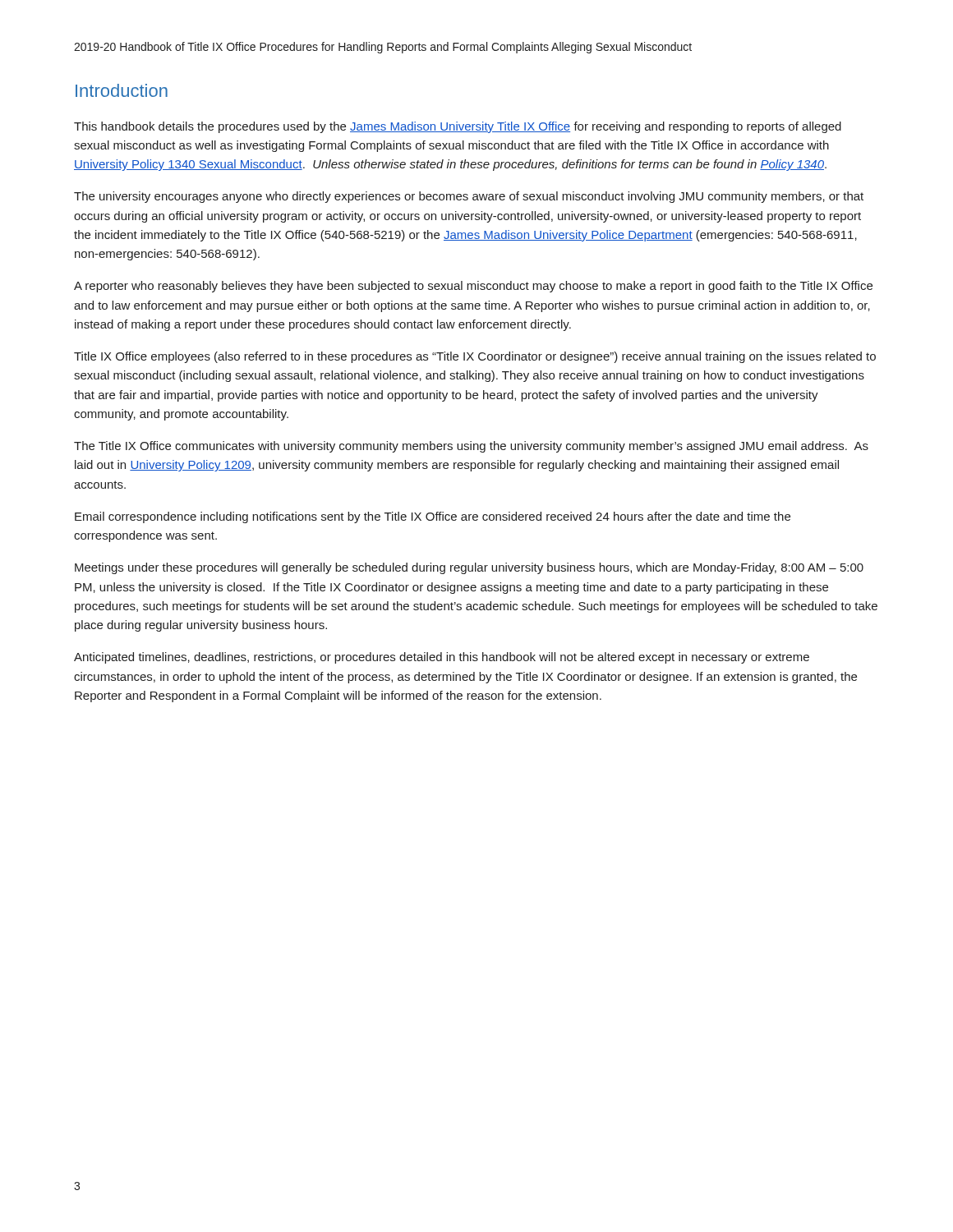The image size is (953, 1232).
Task: Navigate to the text starting "A reporter who reasonably believes"
Action: pos(474,305)
